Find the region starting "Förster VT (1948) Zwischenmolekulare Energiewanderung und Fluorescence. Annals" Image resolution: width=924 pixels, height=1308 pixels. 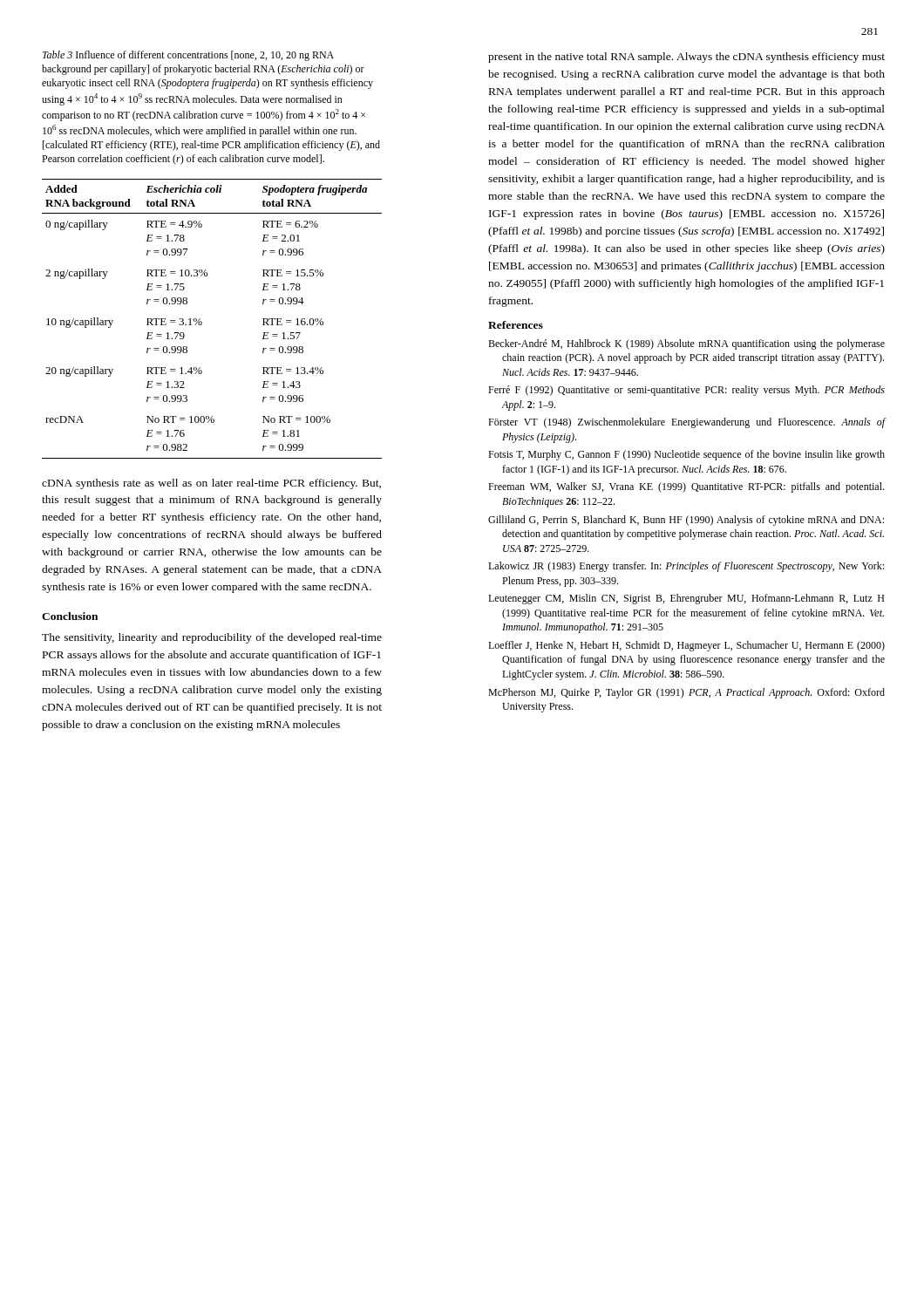[686, 429]
